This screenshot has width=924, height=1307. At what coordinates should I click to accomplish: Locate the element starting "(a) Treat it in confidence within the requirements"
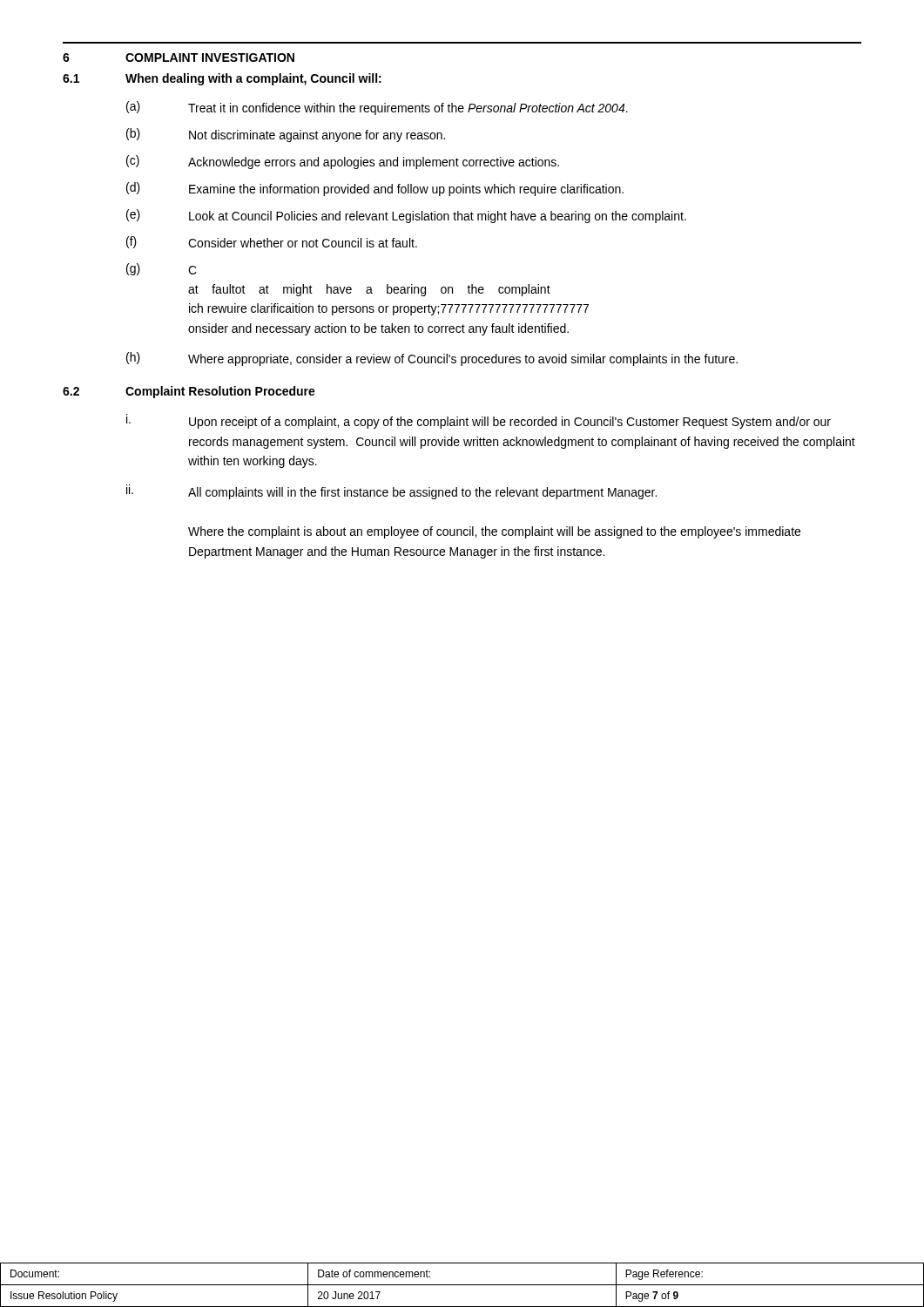click(493, 108)
